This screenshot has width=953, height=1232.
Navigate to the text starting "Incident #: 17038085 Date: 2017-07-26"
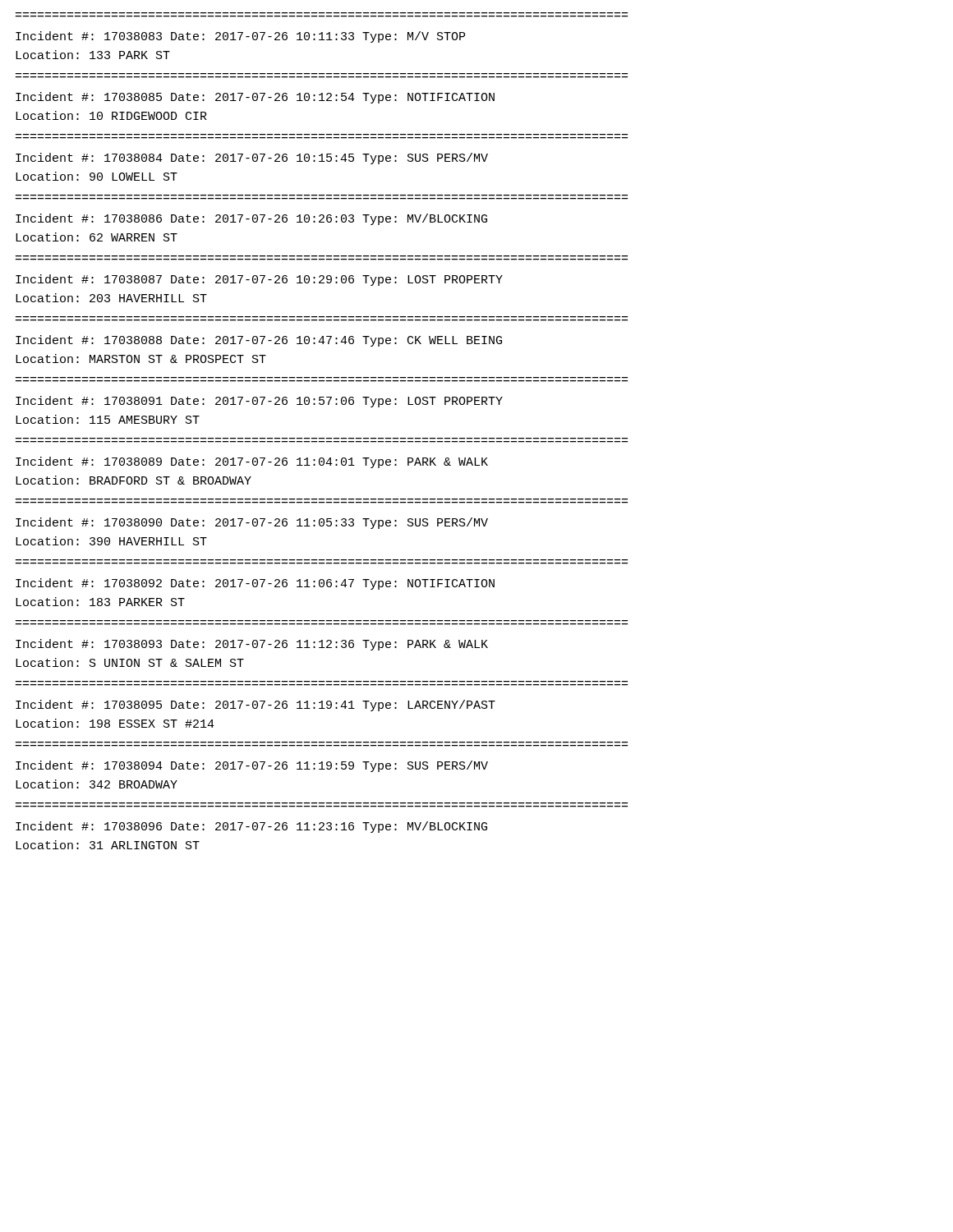[x=476, y=107]
